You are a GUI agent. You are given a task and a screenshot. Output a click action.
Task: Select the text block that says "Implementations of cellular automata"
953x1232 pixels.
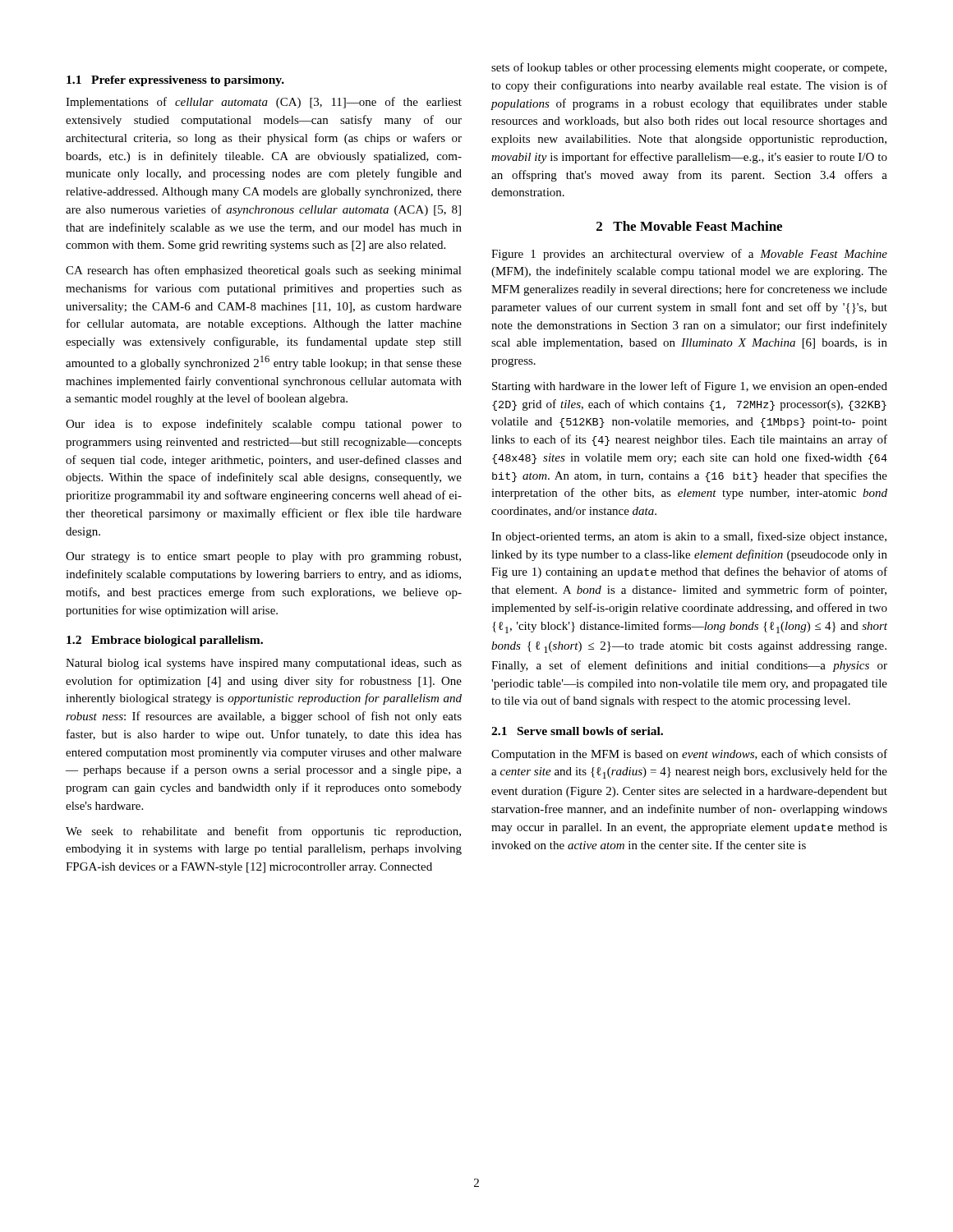(264, 174)
